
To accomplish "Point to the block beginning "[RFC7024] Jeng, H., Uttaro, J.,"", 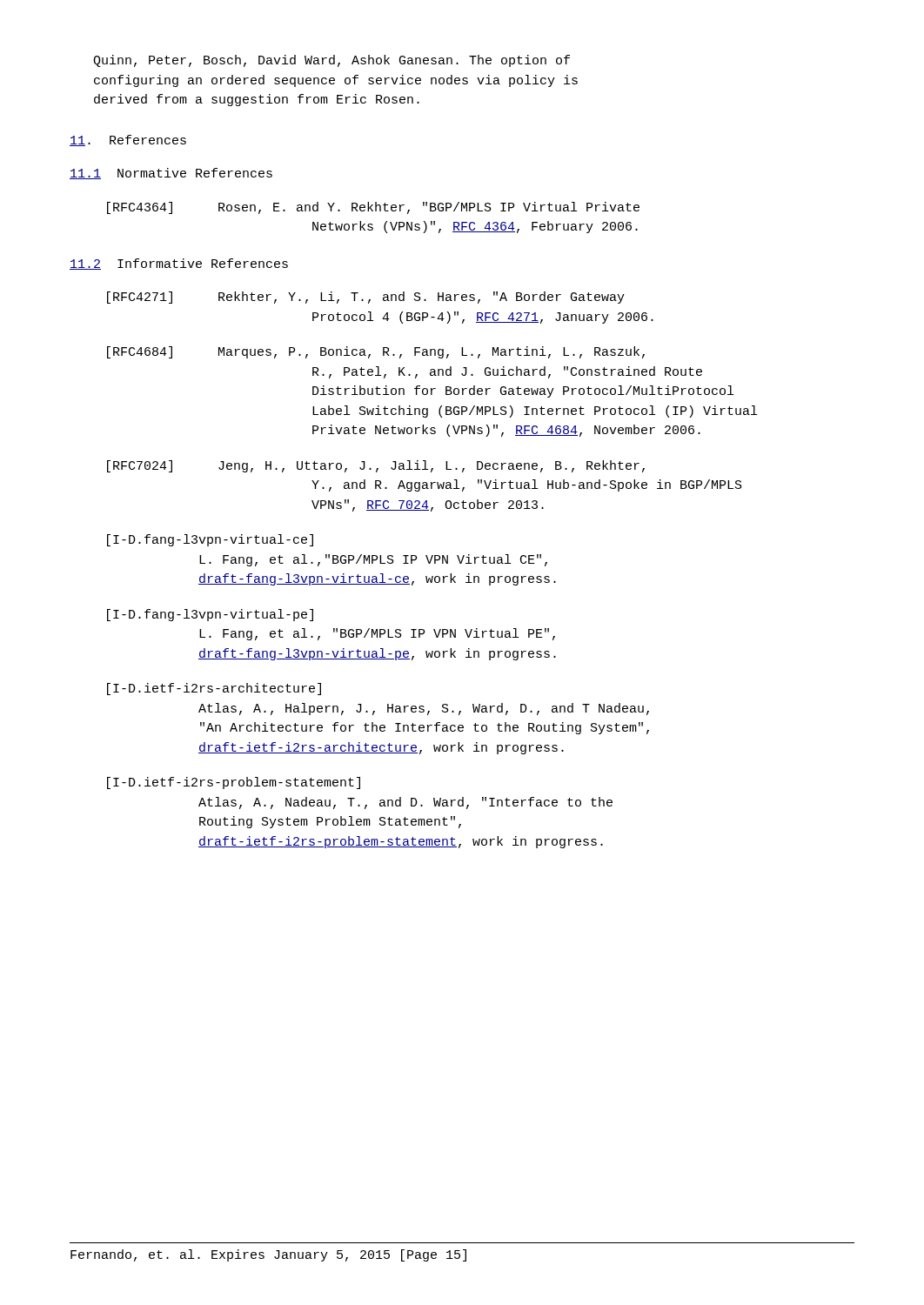I will point(479,487).
